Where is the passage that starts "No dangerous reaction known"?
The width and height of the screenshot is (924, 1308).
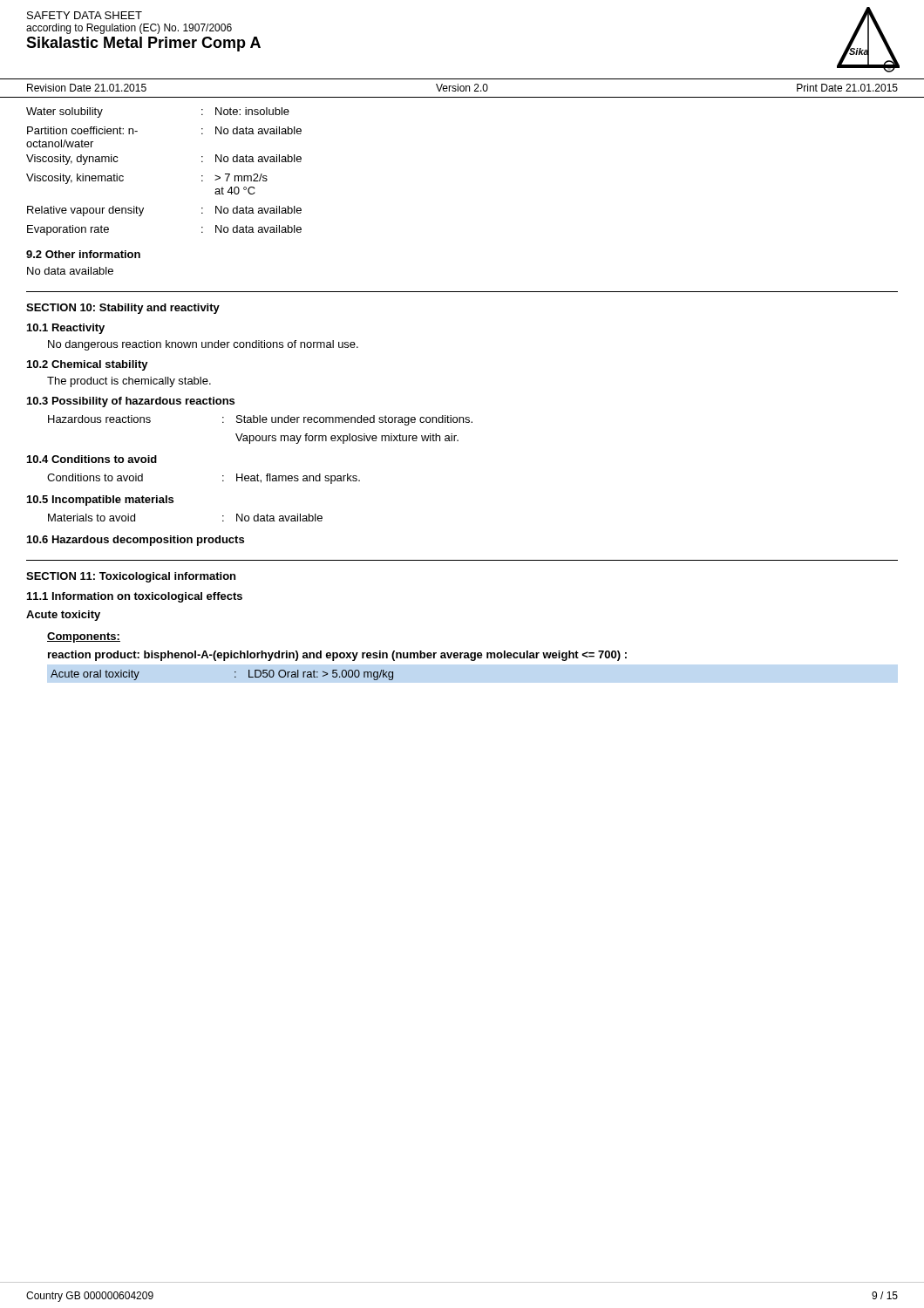click(x=203, y=344)
